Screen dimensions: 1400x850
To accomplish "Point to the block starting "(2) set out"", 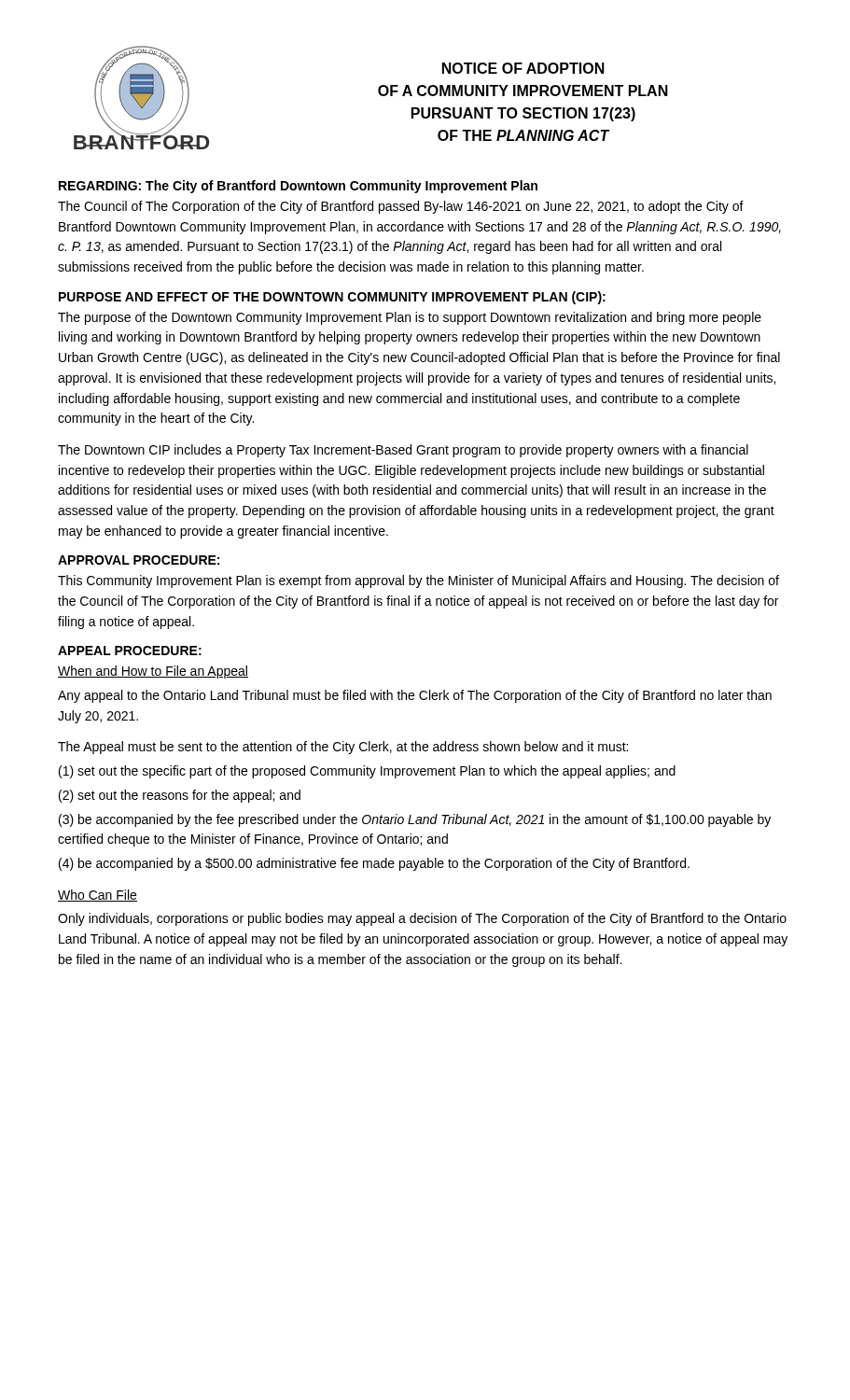I will pos(180,795).
